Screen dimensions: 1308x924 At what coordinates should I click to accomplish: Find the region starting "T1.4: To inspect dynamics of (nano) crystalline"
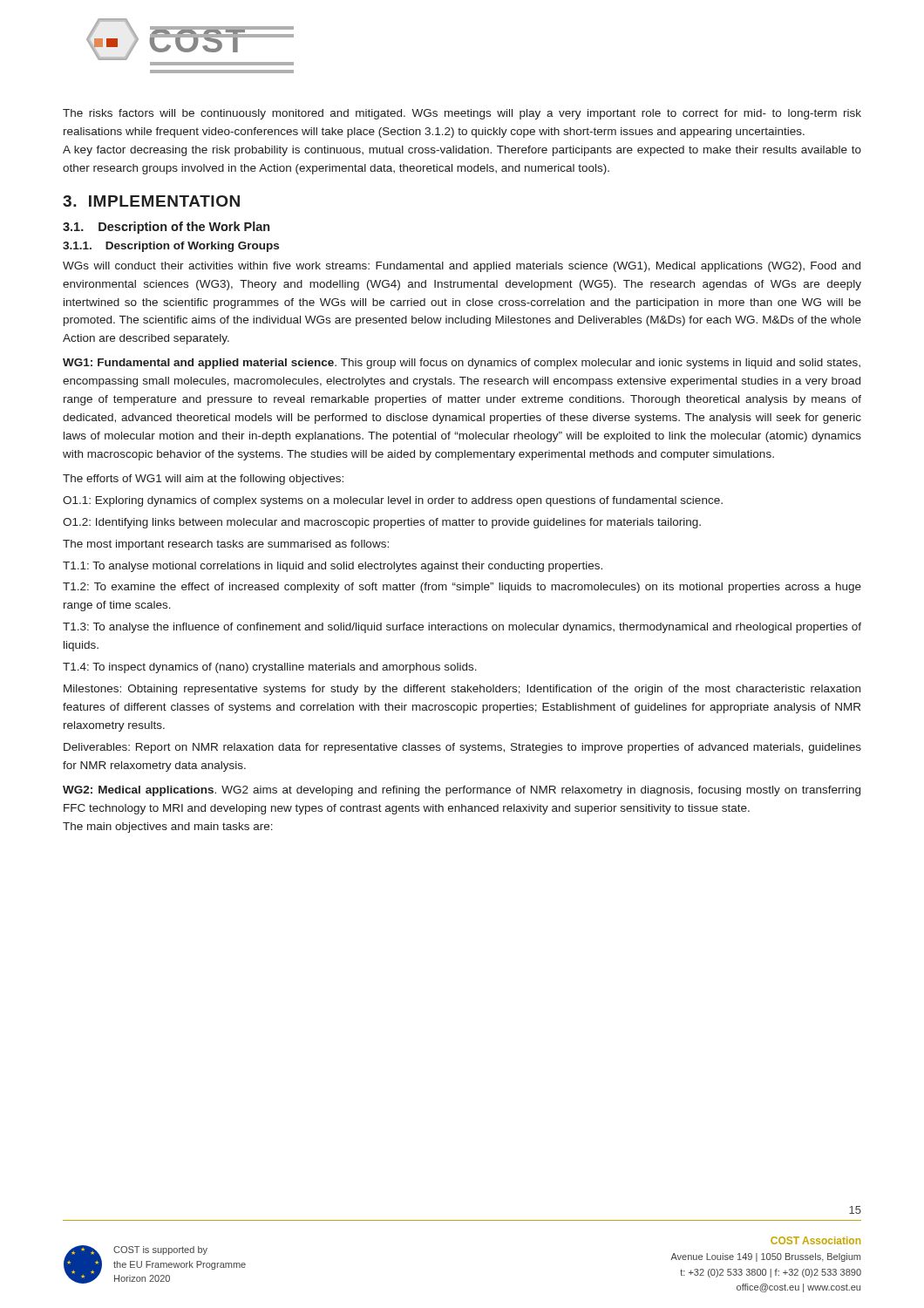pos(270,667)
